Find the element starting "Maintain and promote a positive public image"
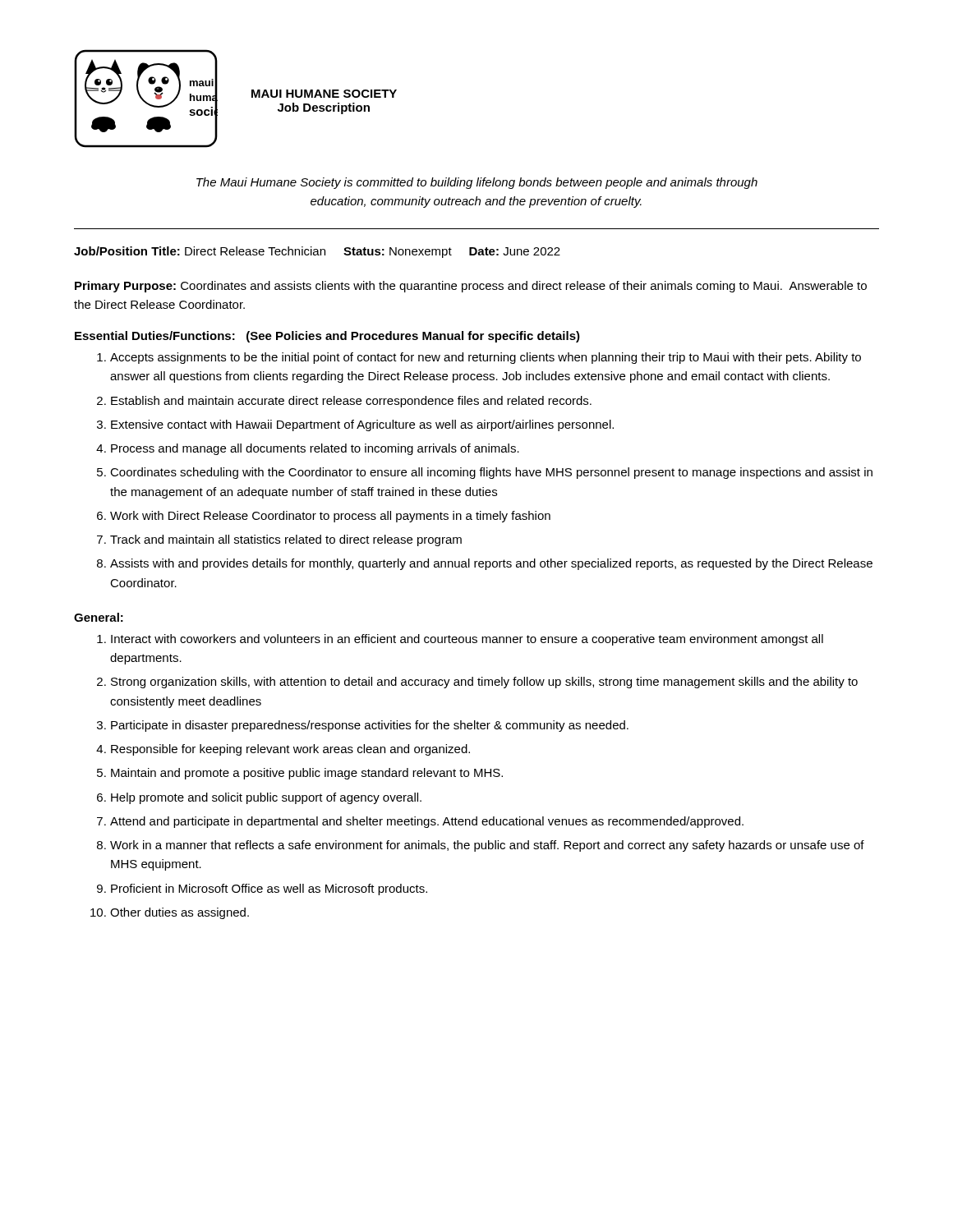953x1232 pixels. click(x=307, y=773)
